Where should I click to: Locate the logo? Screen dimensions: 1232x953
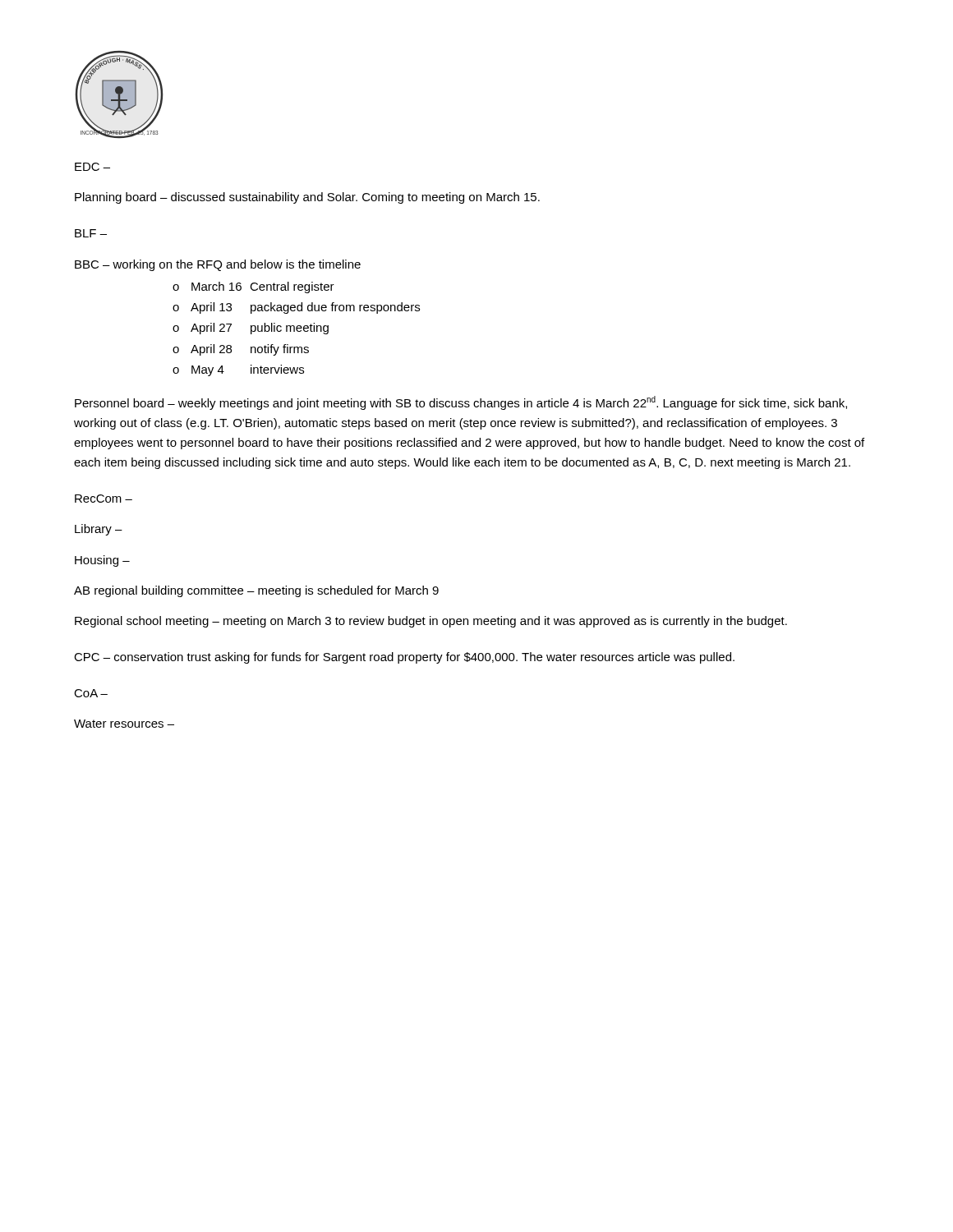tap(476, 96)
